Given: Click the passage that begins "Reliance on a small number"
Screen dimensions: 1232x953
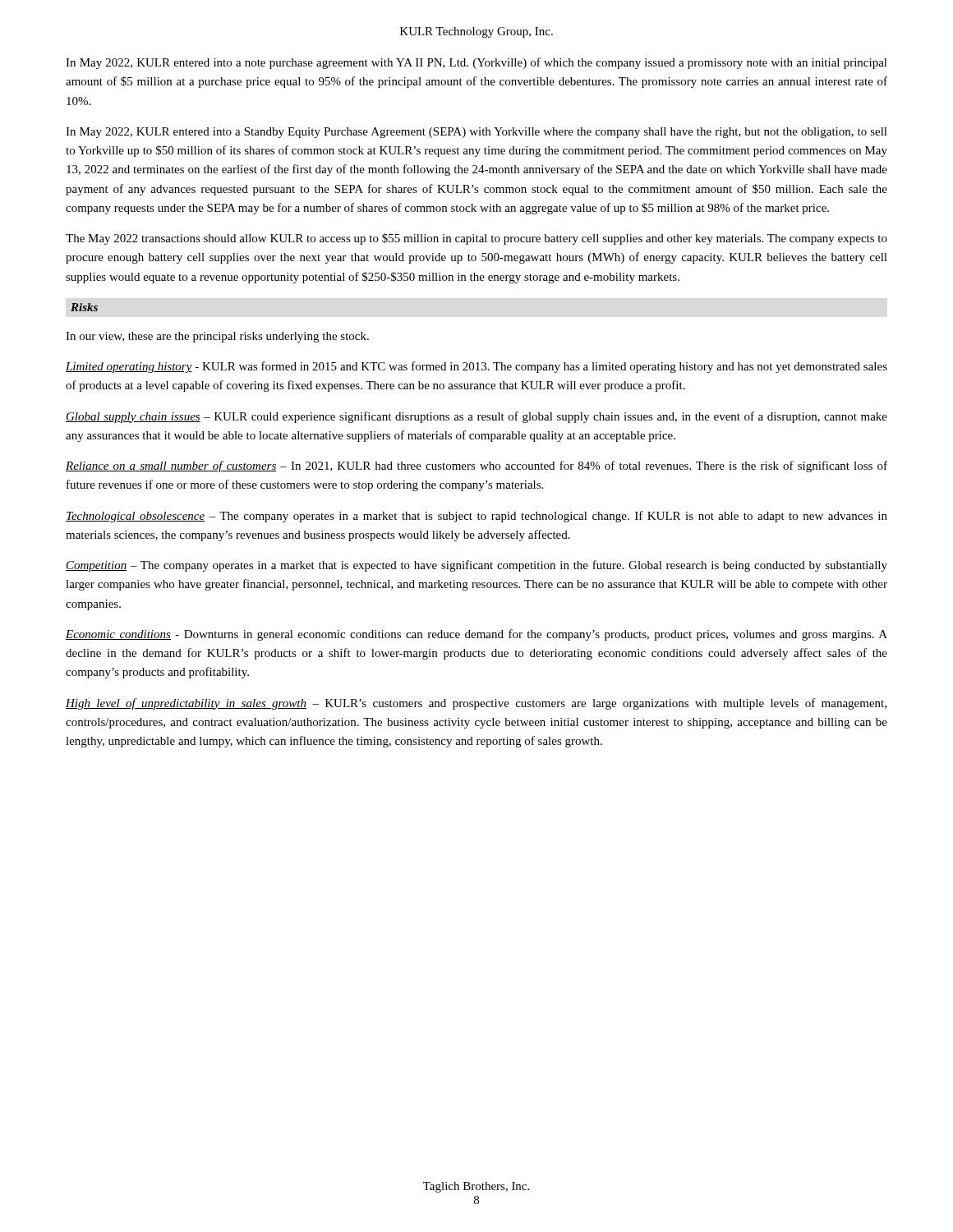Looking at the screenshot, I should coord(476,475).
